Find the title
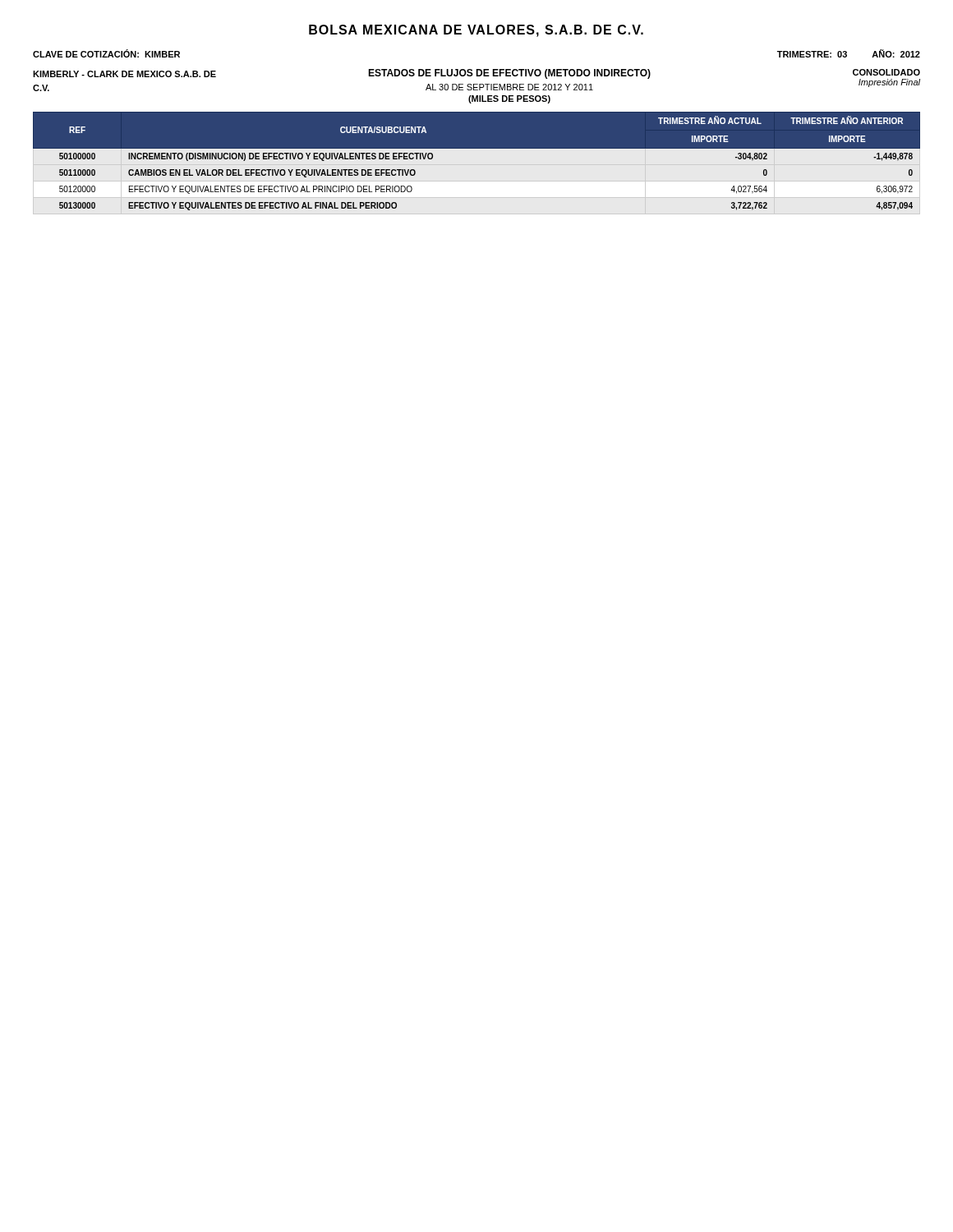Image resolution: width=953 pixels, height=1232 pixels. [x=476, y=30]
